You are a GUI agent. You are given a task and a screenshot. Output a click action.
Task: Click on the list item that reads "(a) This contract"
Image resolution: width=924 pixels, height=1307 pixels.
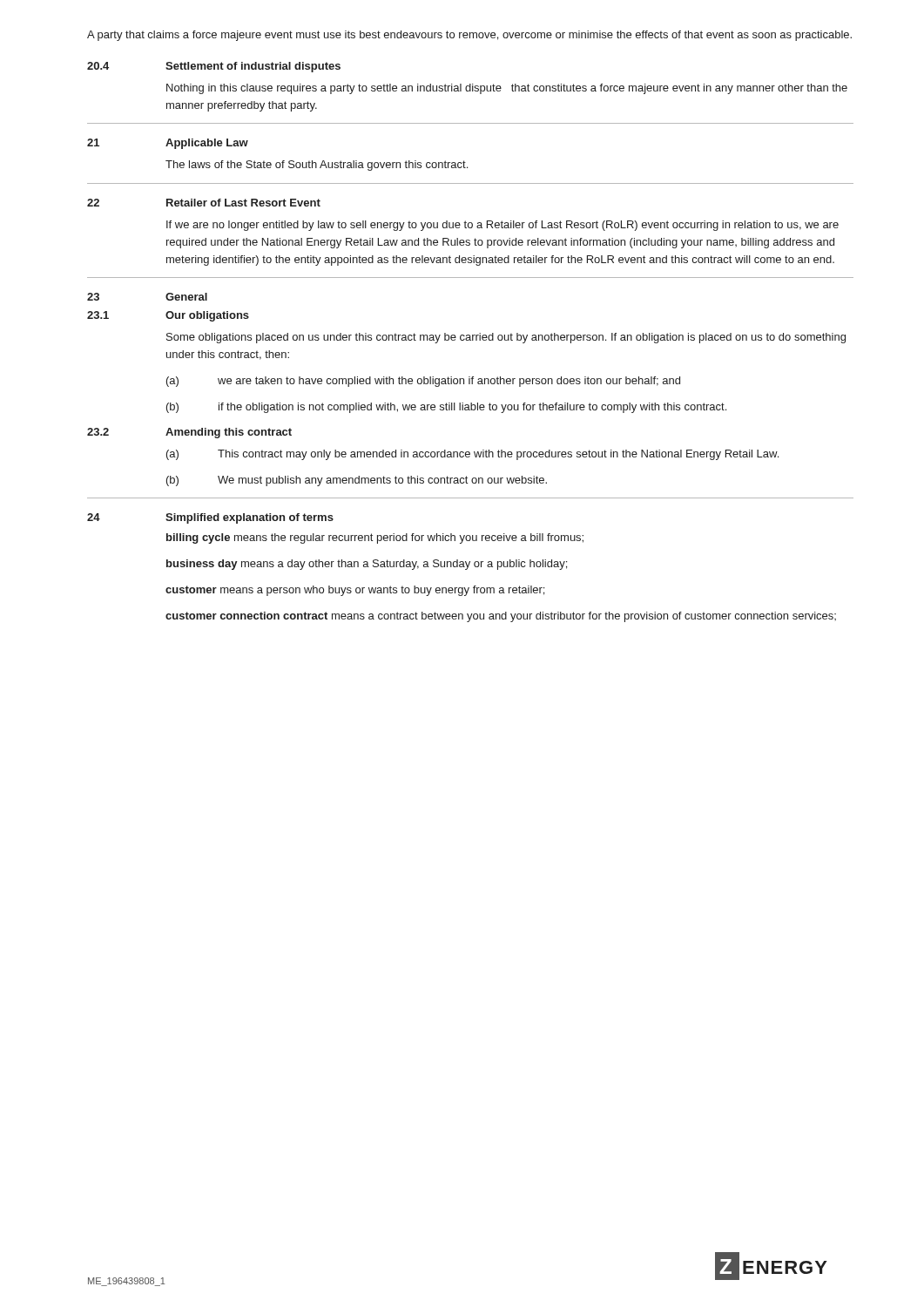click(509, 454)
